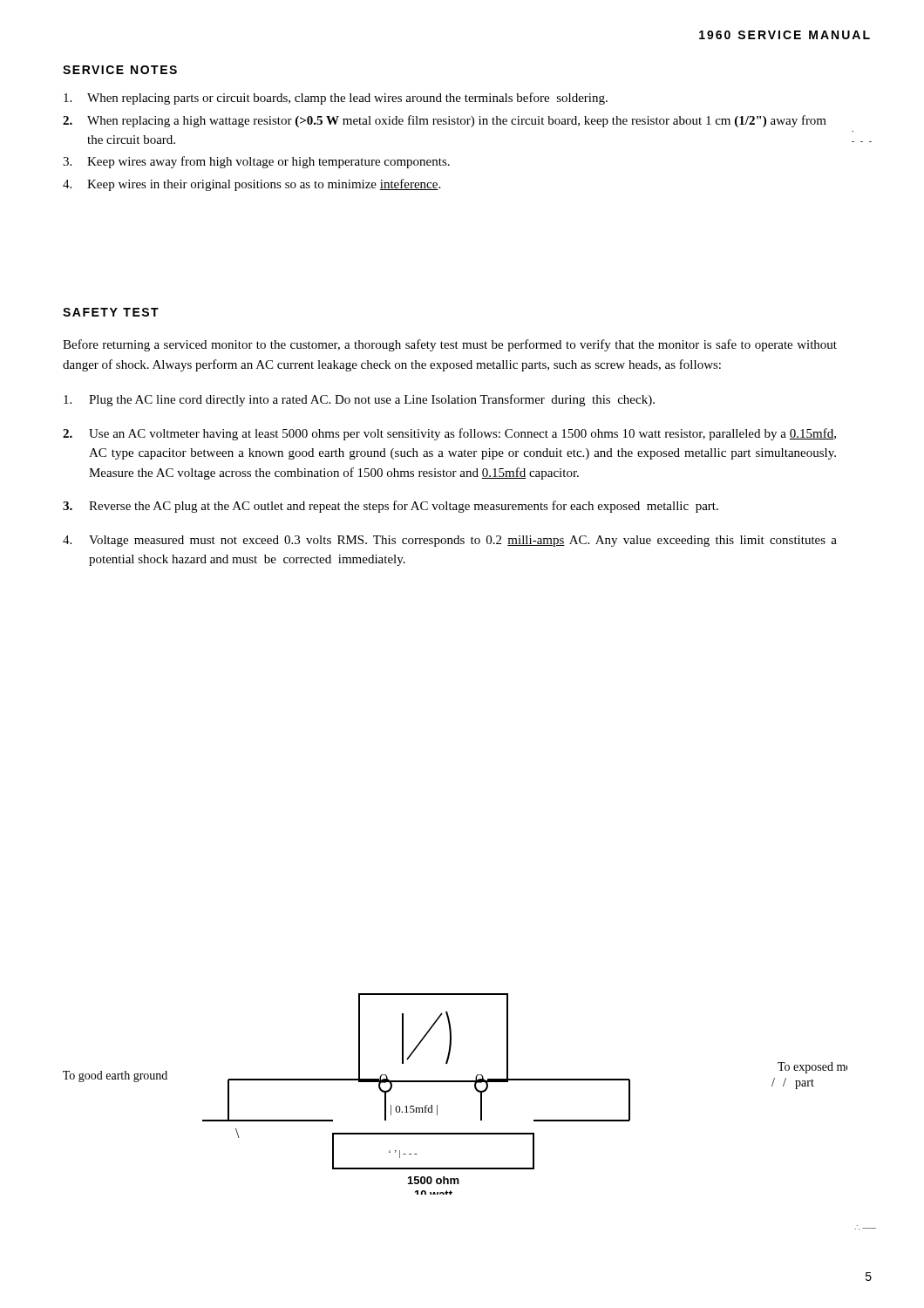Click on the section header that reads "SAFETY TEST"
The width and height of the screenshot is (924, 1308).
tap(111, 312)
